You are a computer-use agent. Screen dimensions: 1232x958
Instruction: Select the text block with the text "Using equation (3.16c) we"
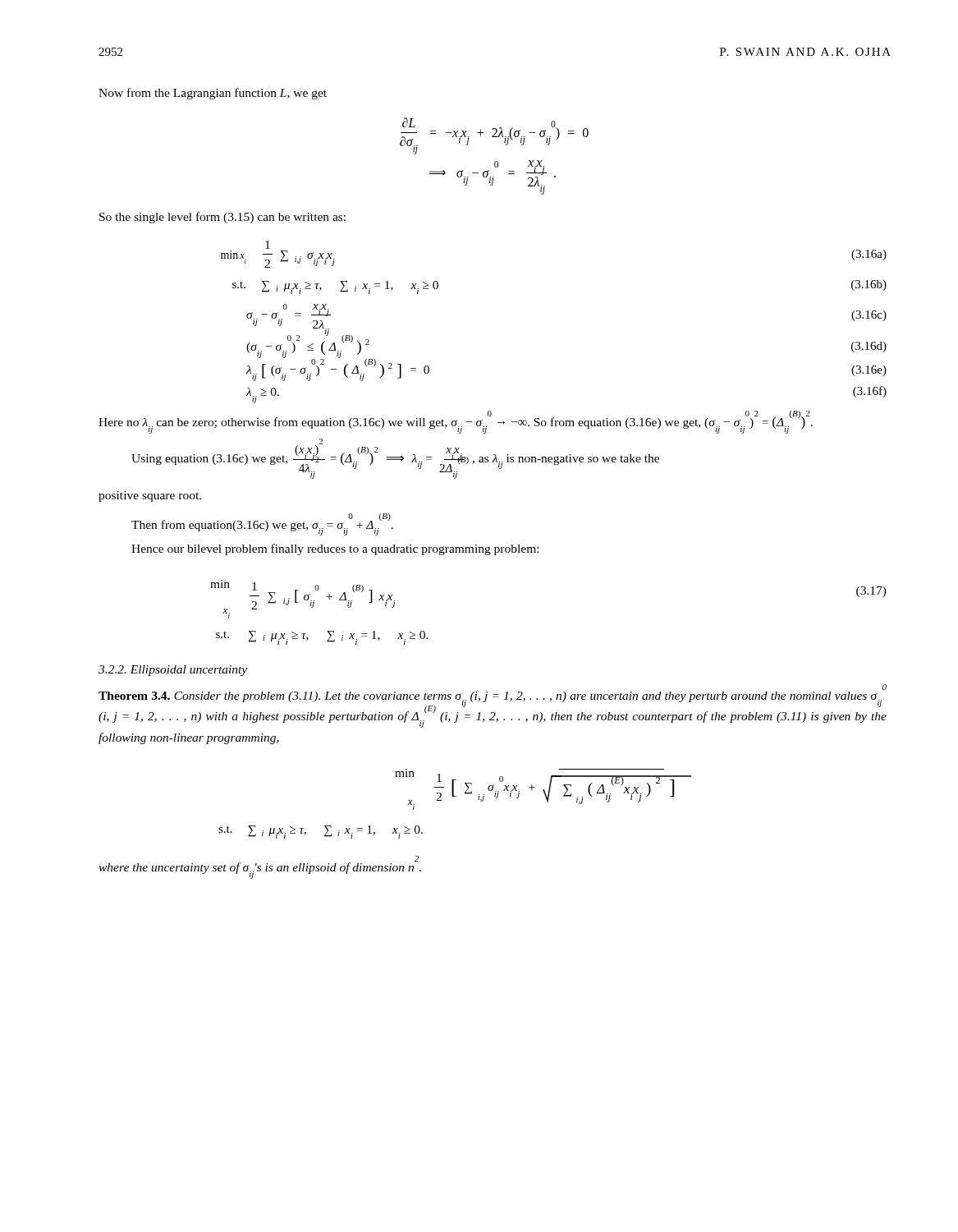[396, 459]
